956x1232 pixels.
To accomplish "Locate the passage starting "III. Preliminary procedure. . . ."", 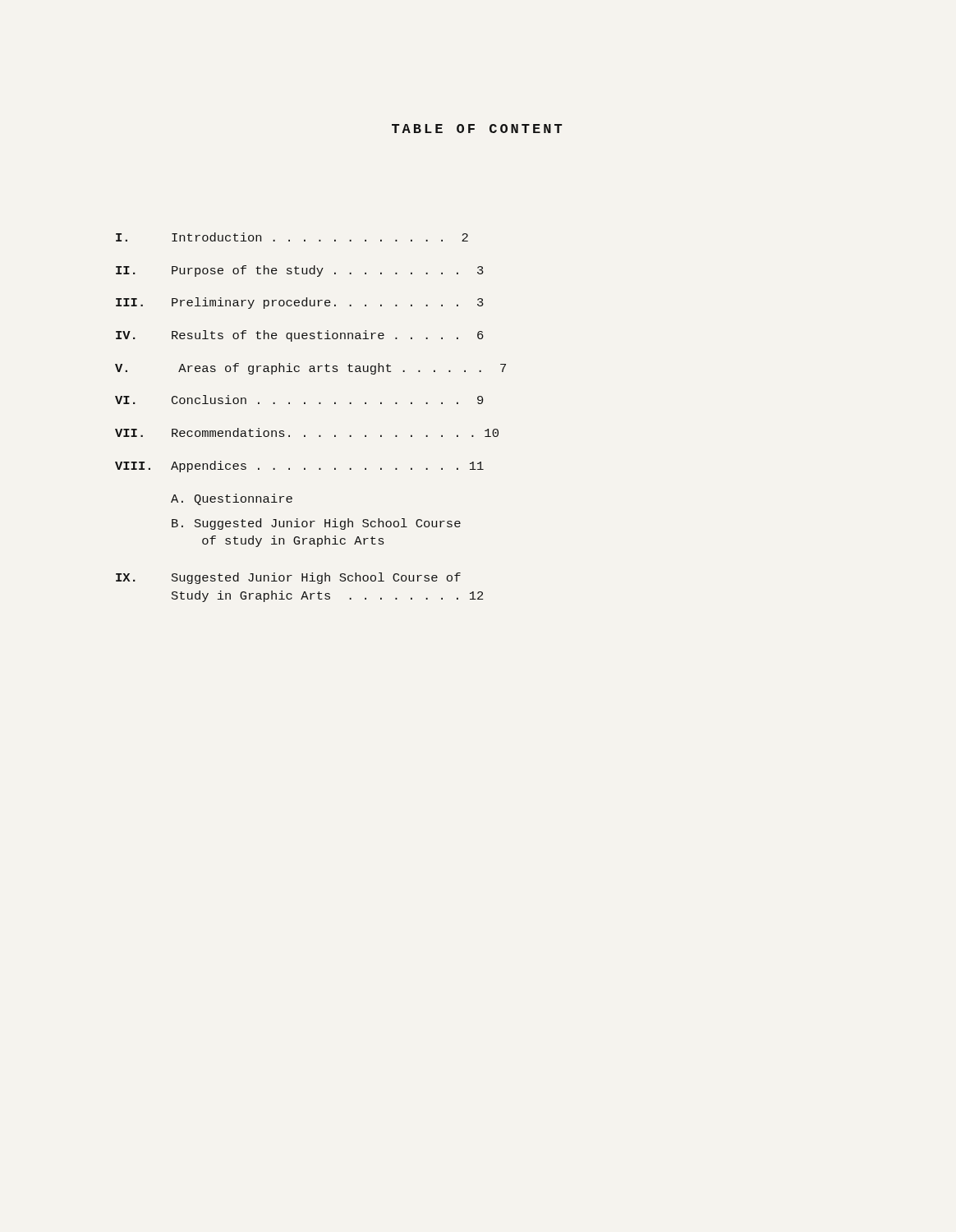I will 478,304.
